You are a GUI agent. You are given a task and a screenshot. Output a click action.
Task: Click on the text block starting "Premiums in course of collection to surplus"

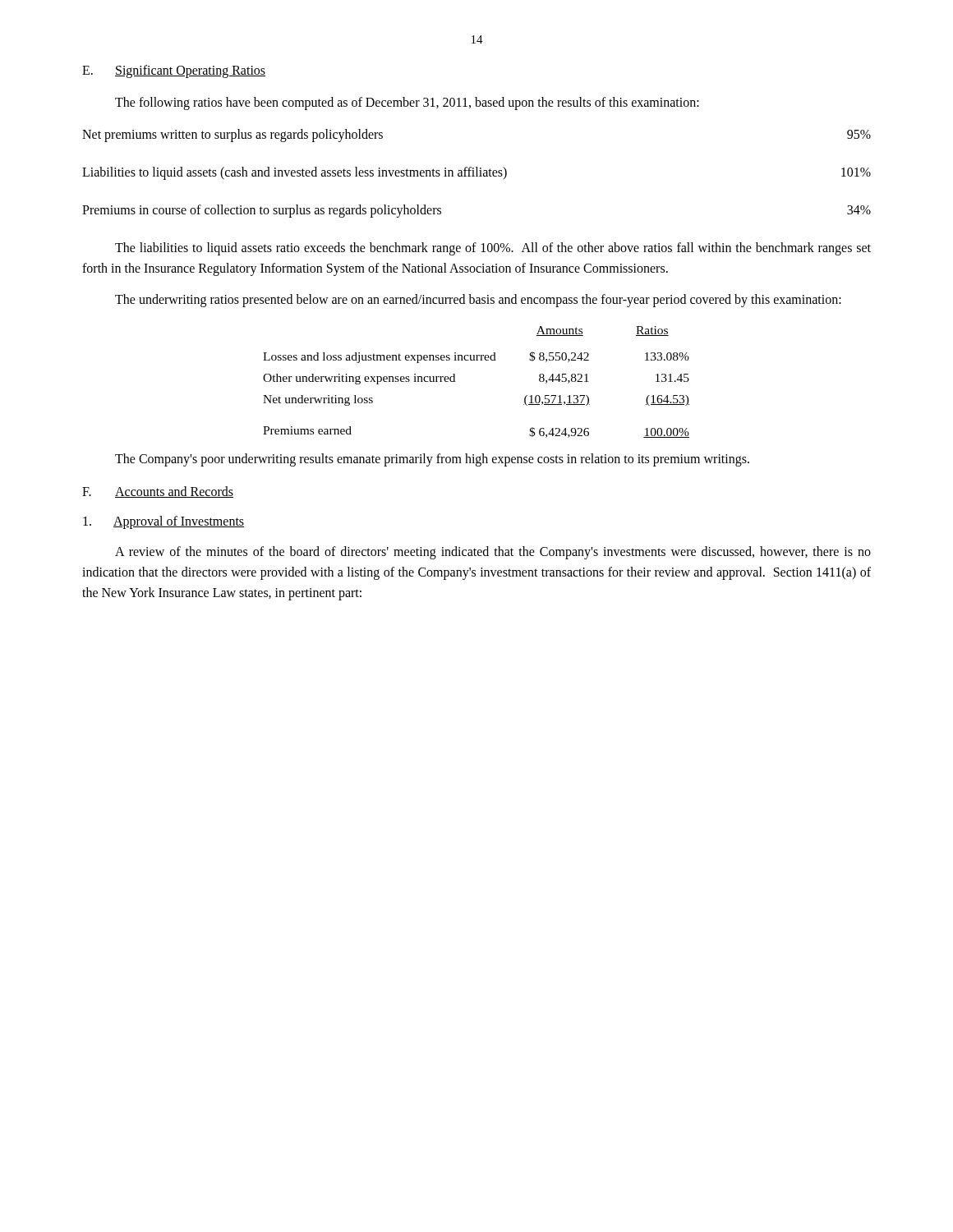click(x=264, y=211)
